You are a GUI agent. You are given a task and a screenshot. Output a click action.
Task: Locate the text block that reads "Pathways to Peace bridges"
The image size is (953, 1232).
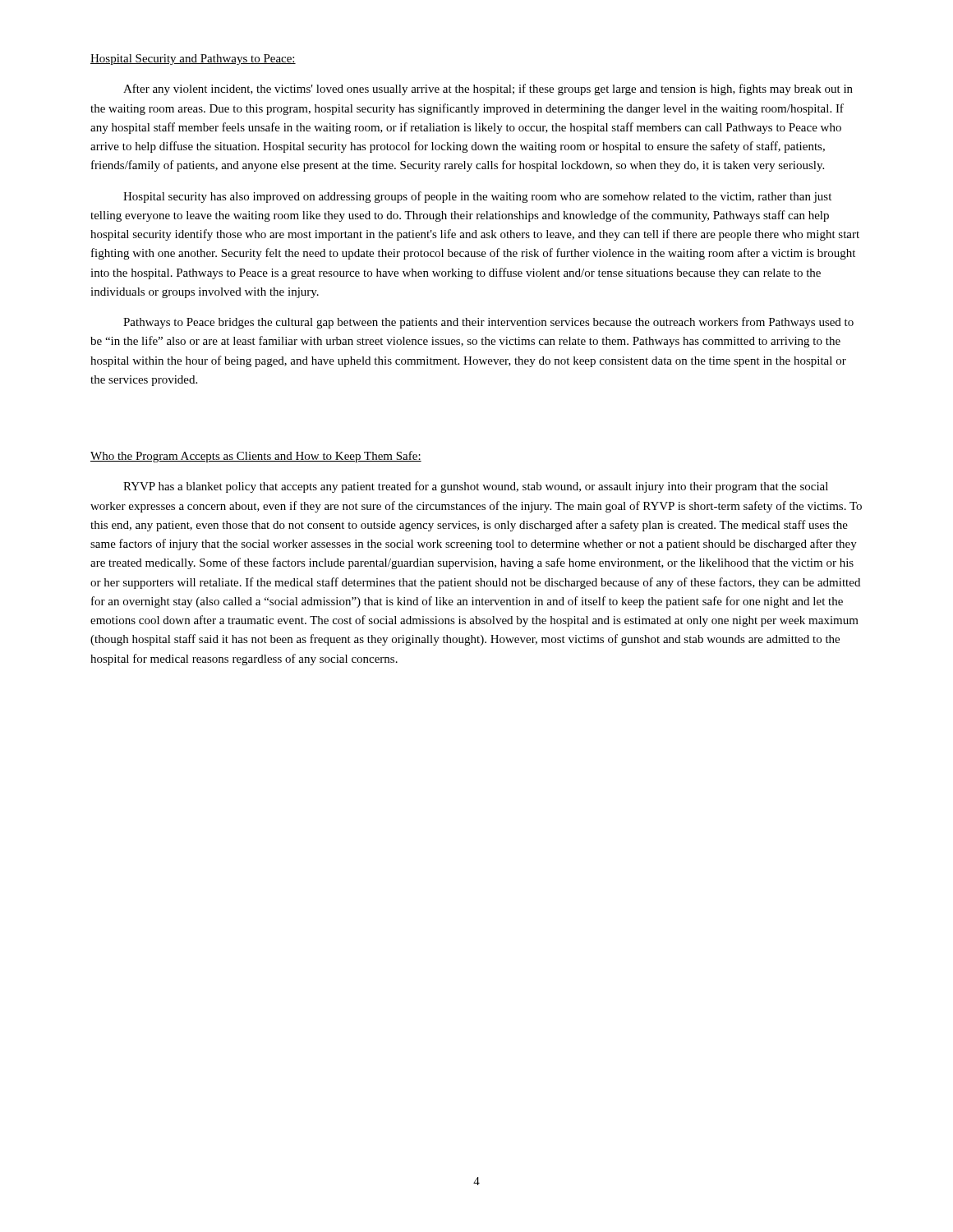click(472, 351)
